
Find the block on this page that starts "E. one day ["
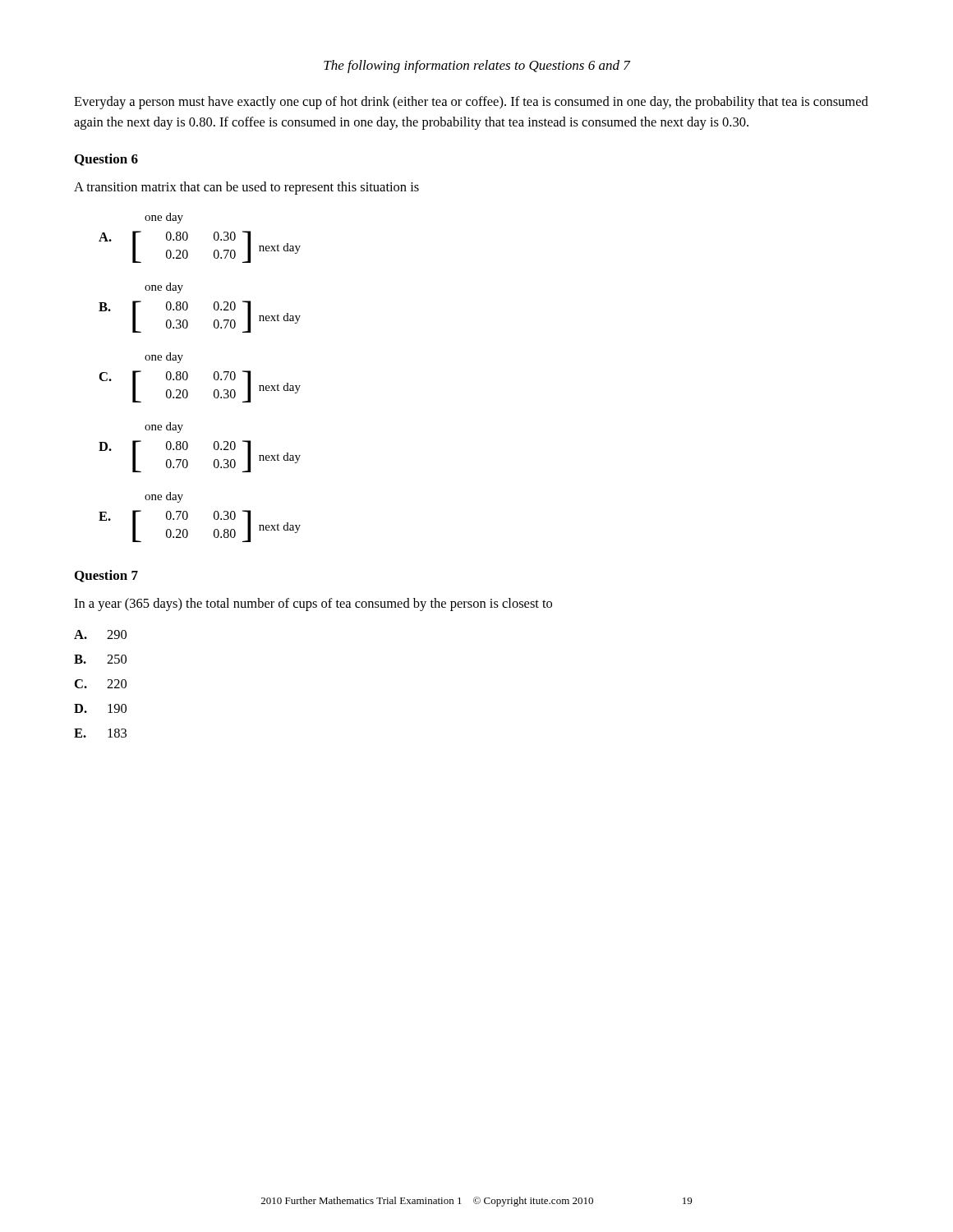click(200, 517)
